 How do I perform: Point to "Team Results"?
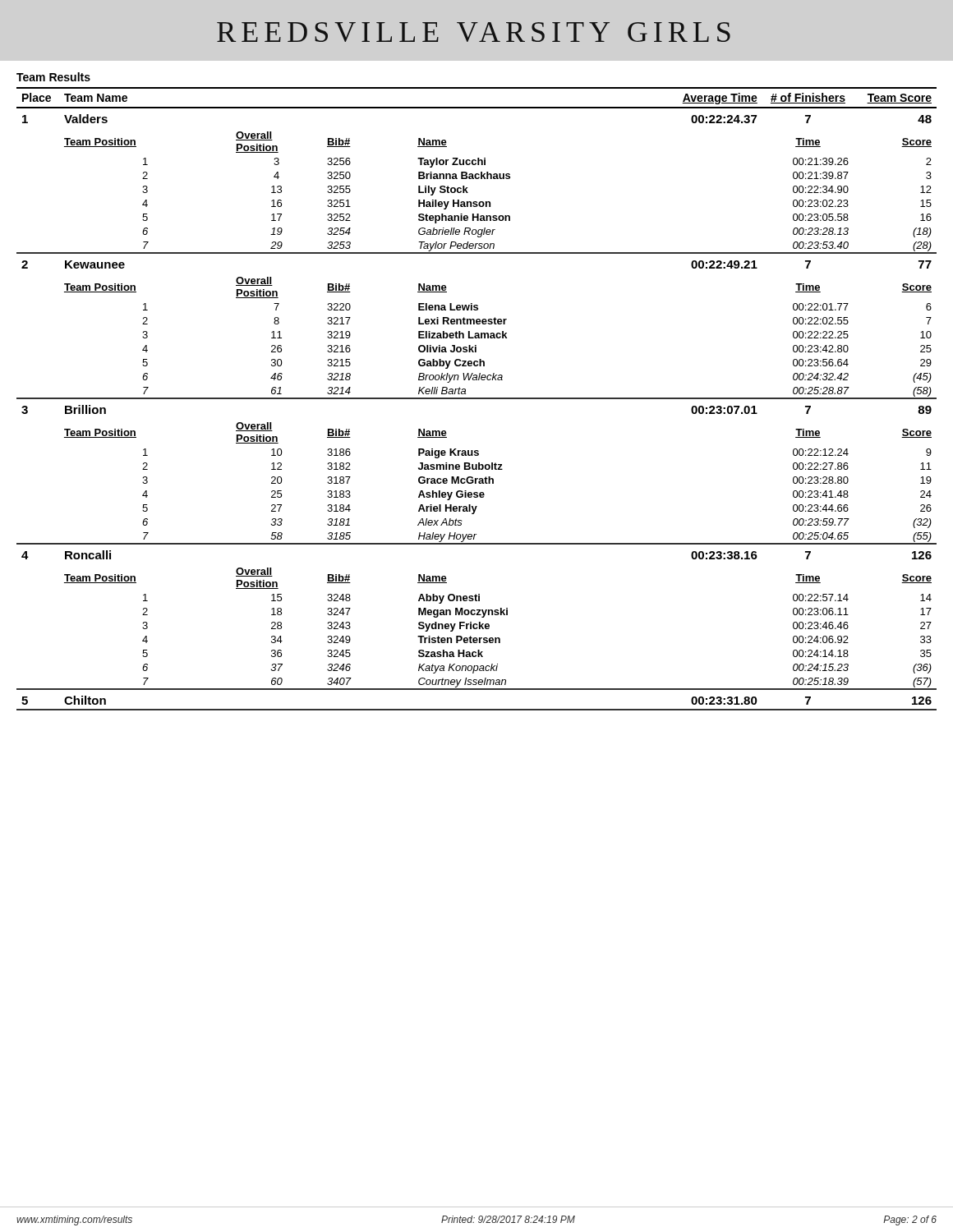point(53,77)
